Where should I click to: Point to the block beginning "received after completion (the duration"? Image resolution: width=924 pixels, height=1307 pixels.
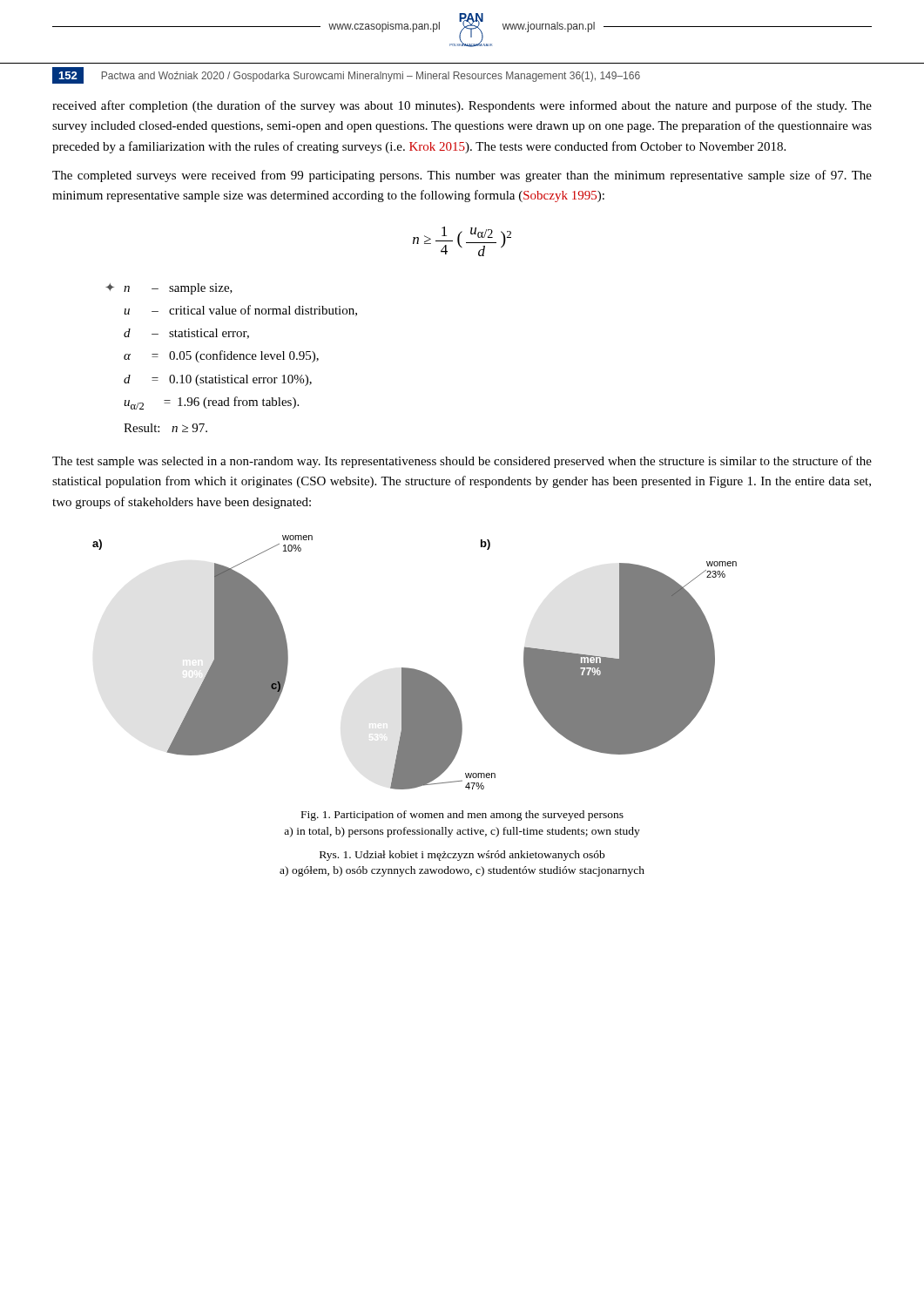tap(462, 126)
